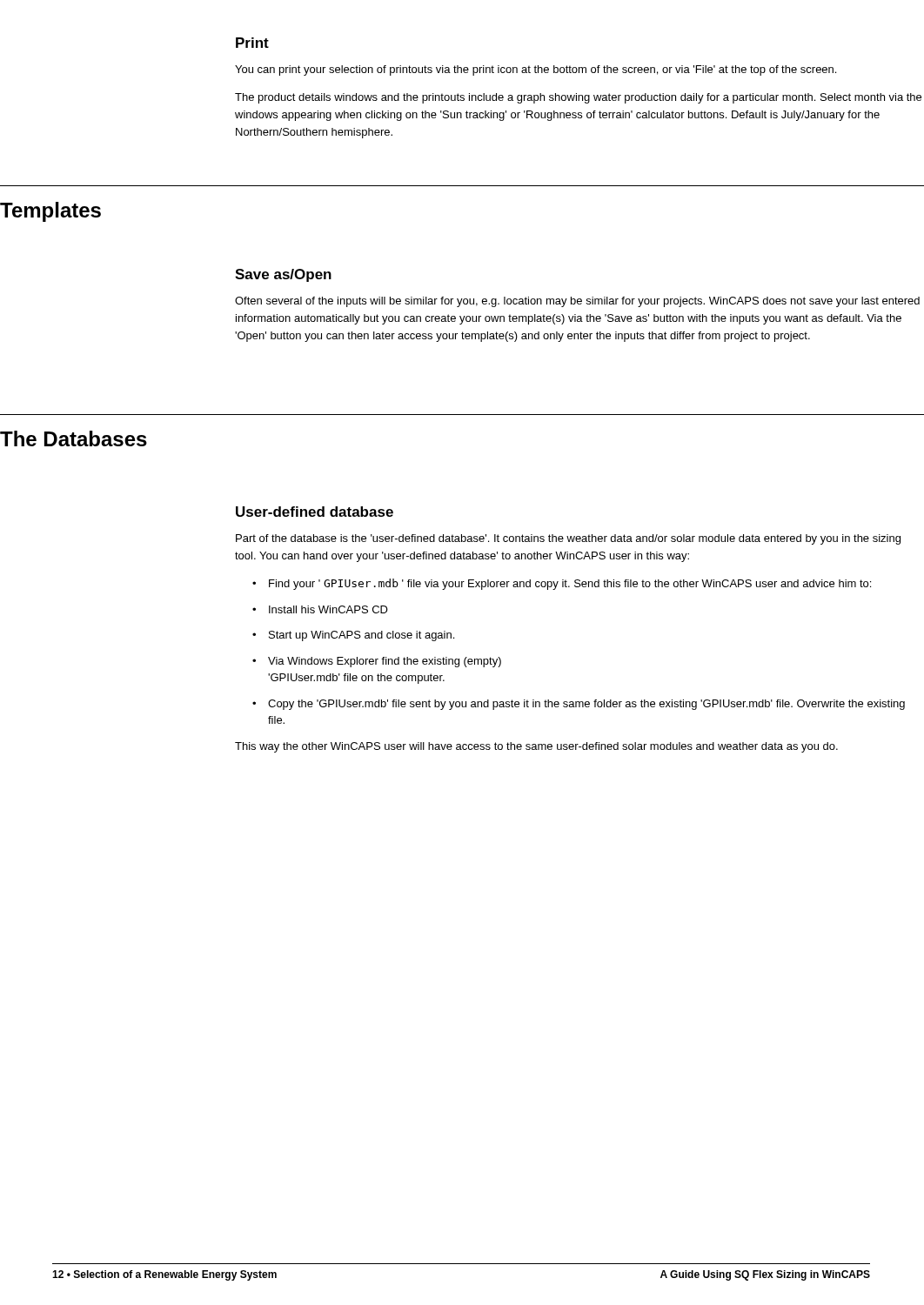The width and height of the screenshot is (924, 1305).
Task: Locate the text "The Databases"
Action: [74, 439]
